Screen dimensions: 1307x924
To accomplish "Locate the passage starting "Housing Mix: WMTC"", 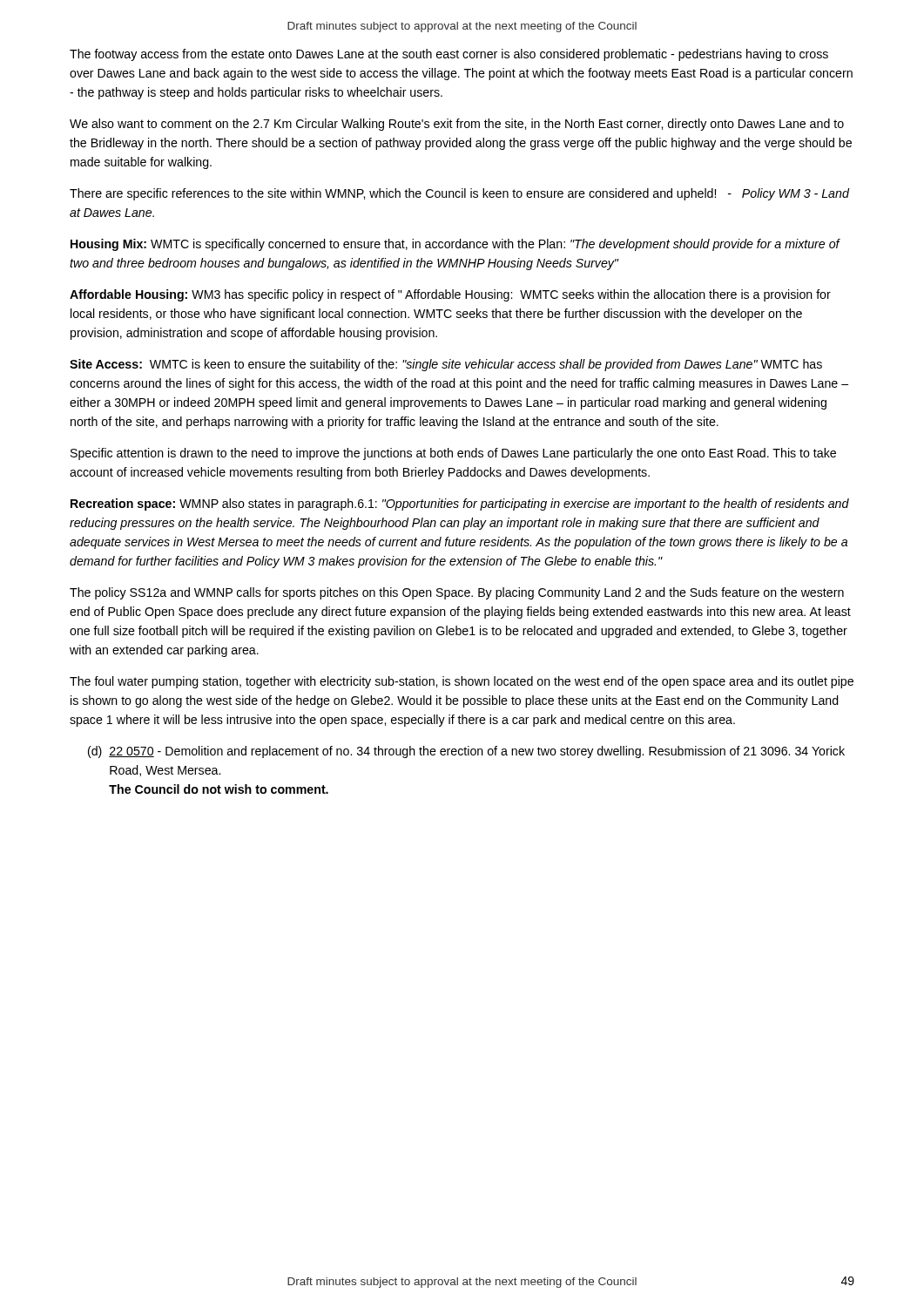I will pos(454,254).
